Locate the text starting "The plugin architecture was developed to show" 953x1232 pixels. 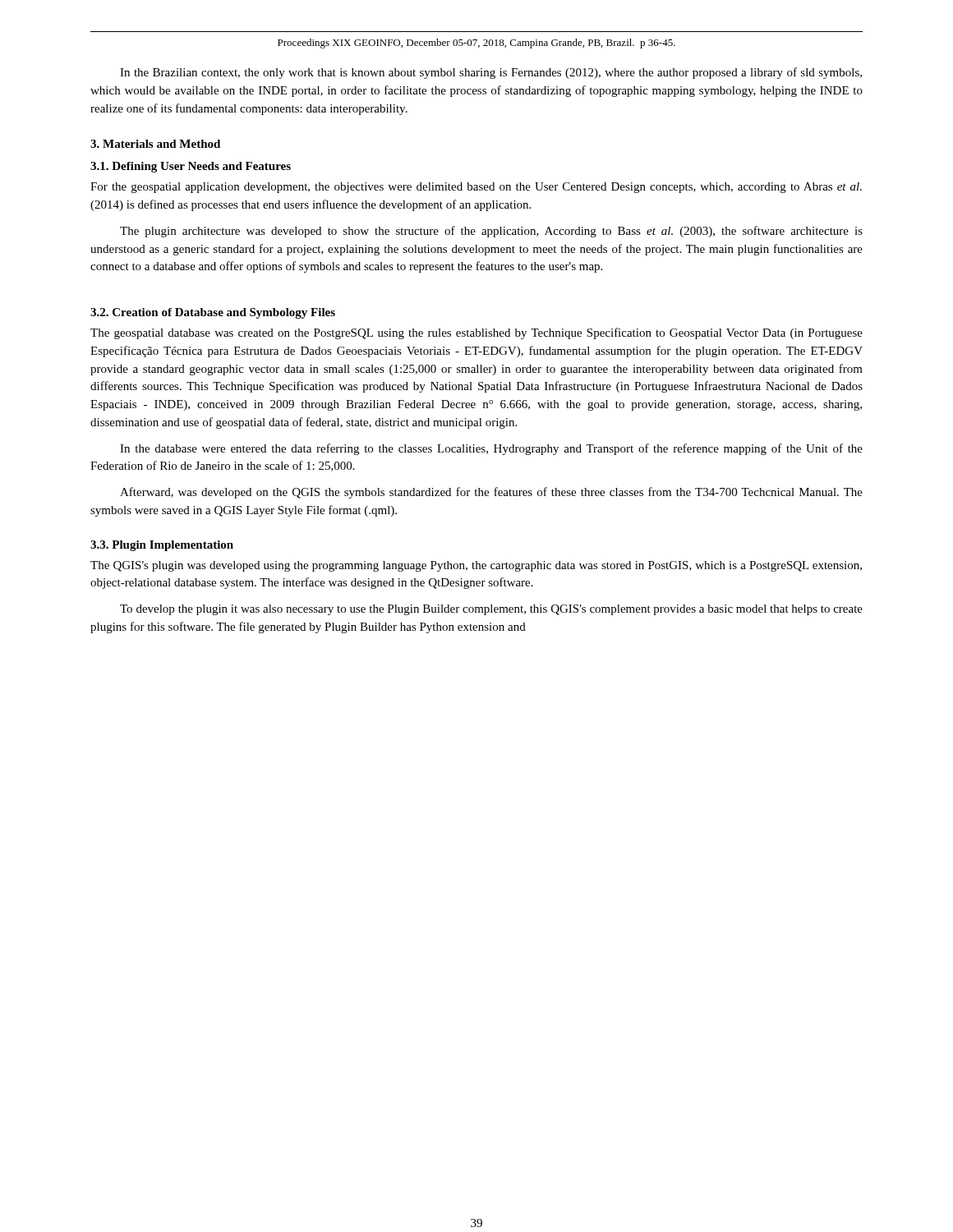pyautogui.click(x=476, y=248)
